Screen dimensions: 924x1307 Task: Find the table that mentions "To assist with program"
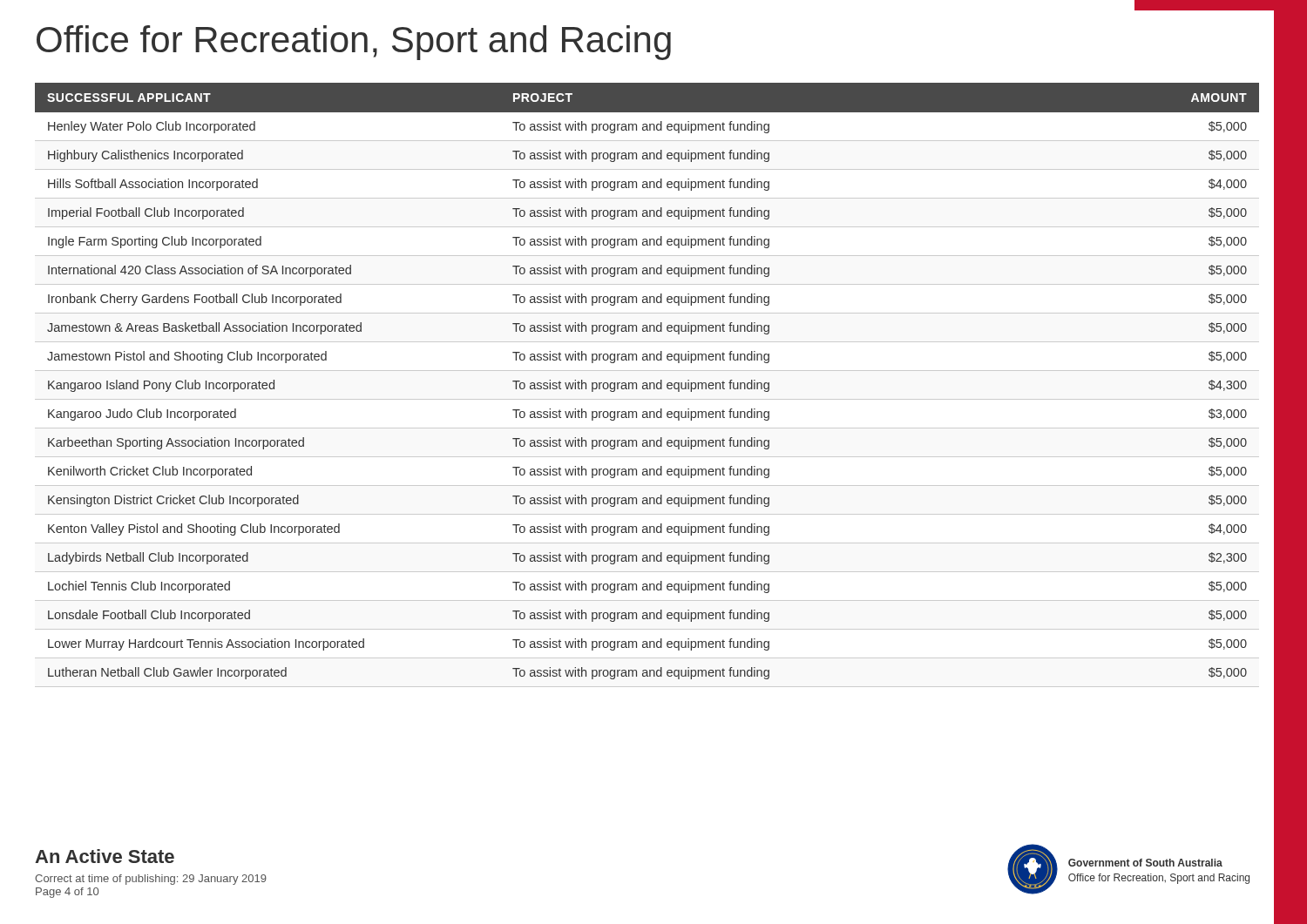[647, 385]
